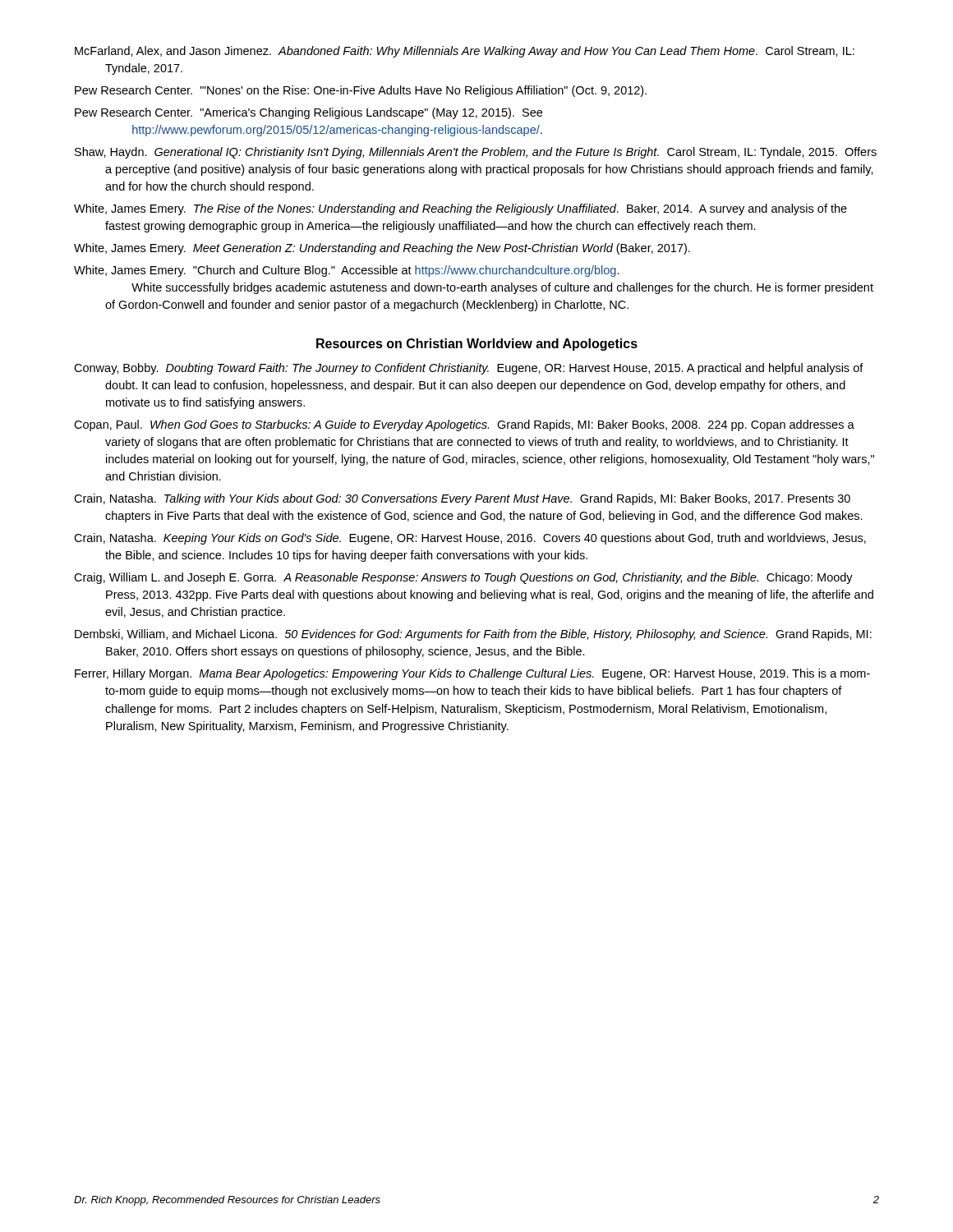
Task: Click the passage that begins "Copan, Paul. When"
Action: (474, 451)
